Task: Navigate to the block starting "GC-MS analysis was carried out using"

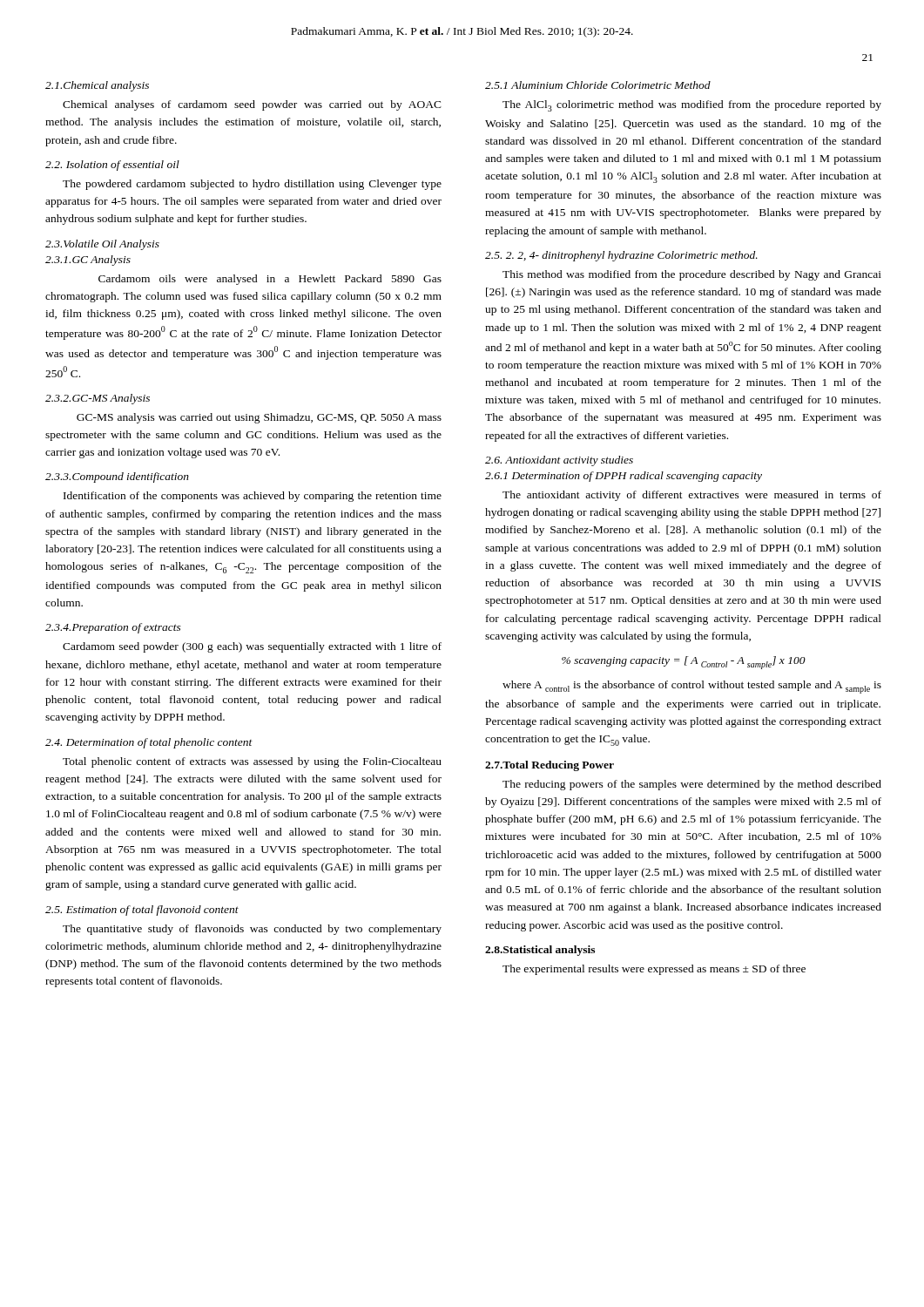Action: click(x=243, y=435)
